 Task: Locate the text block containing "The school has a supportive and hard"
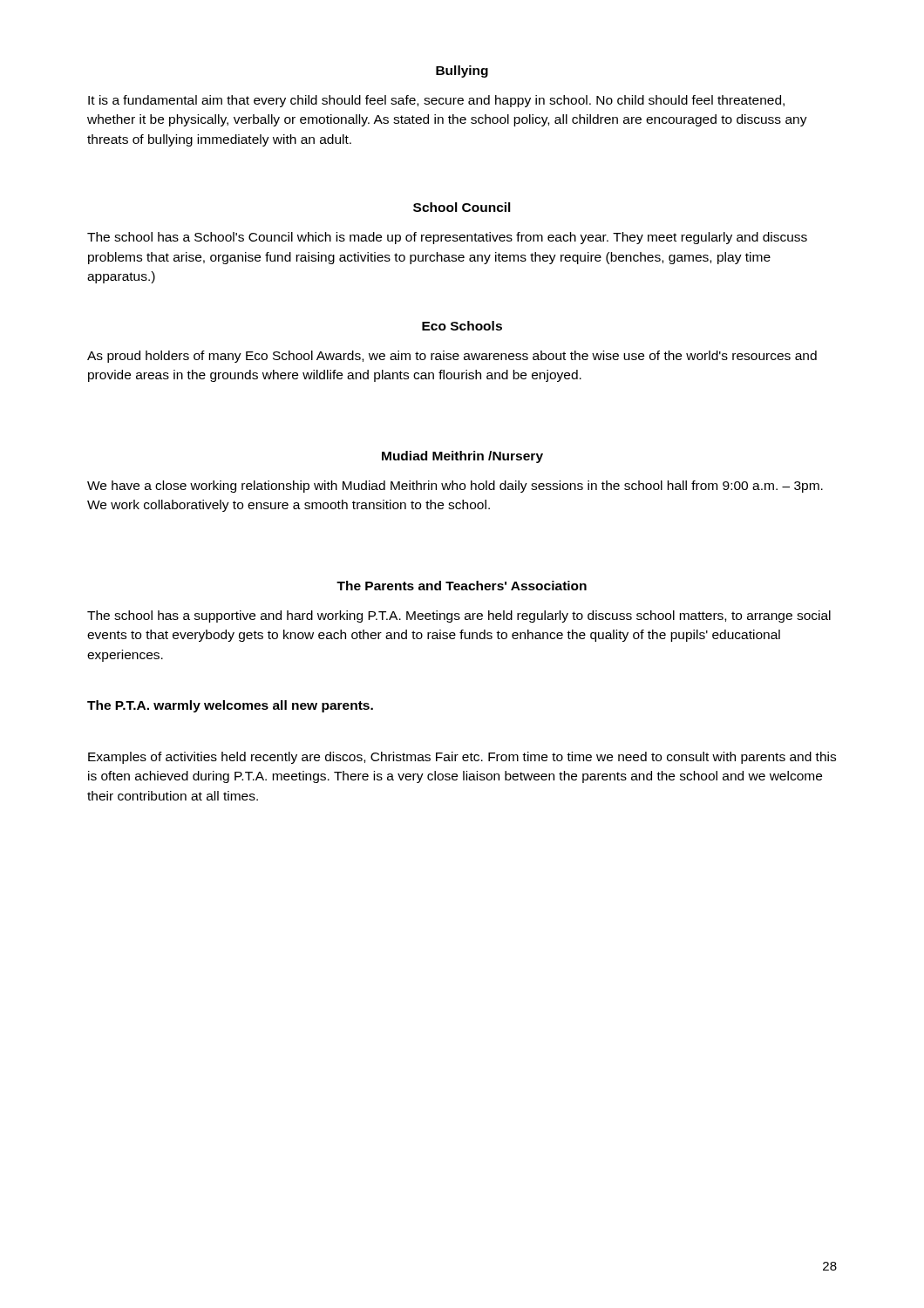tap(459, 635)
